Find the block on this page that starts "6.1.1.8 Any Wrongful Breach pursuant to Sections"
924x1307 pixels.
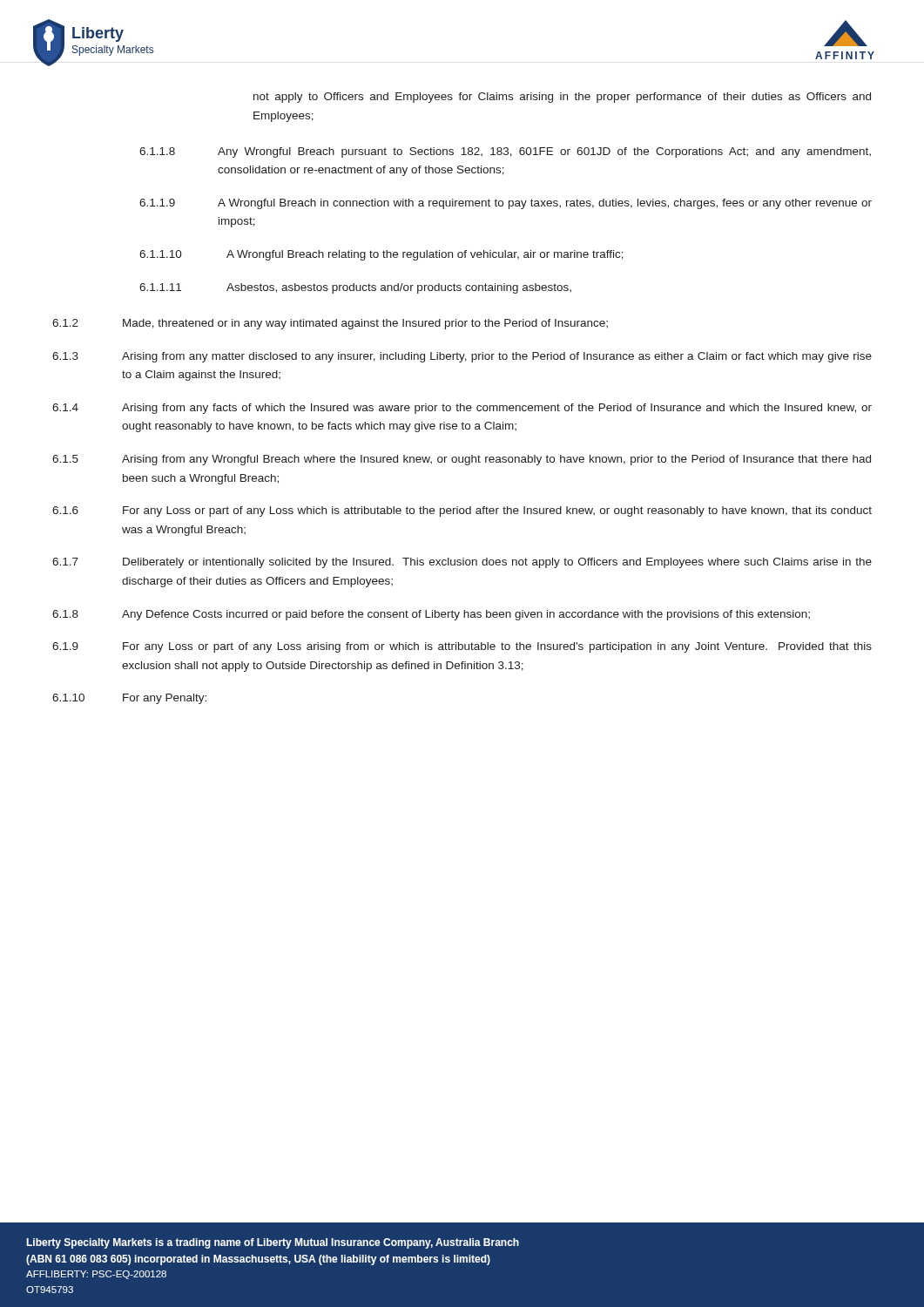506,160
